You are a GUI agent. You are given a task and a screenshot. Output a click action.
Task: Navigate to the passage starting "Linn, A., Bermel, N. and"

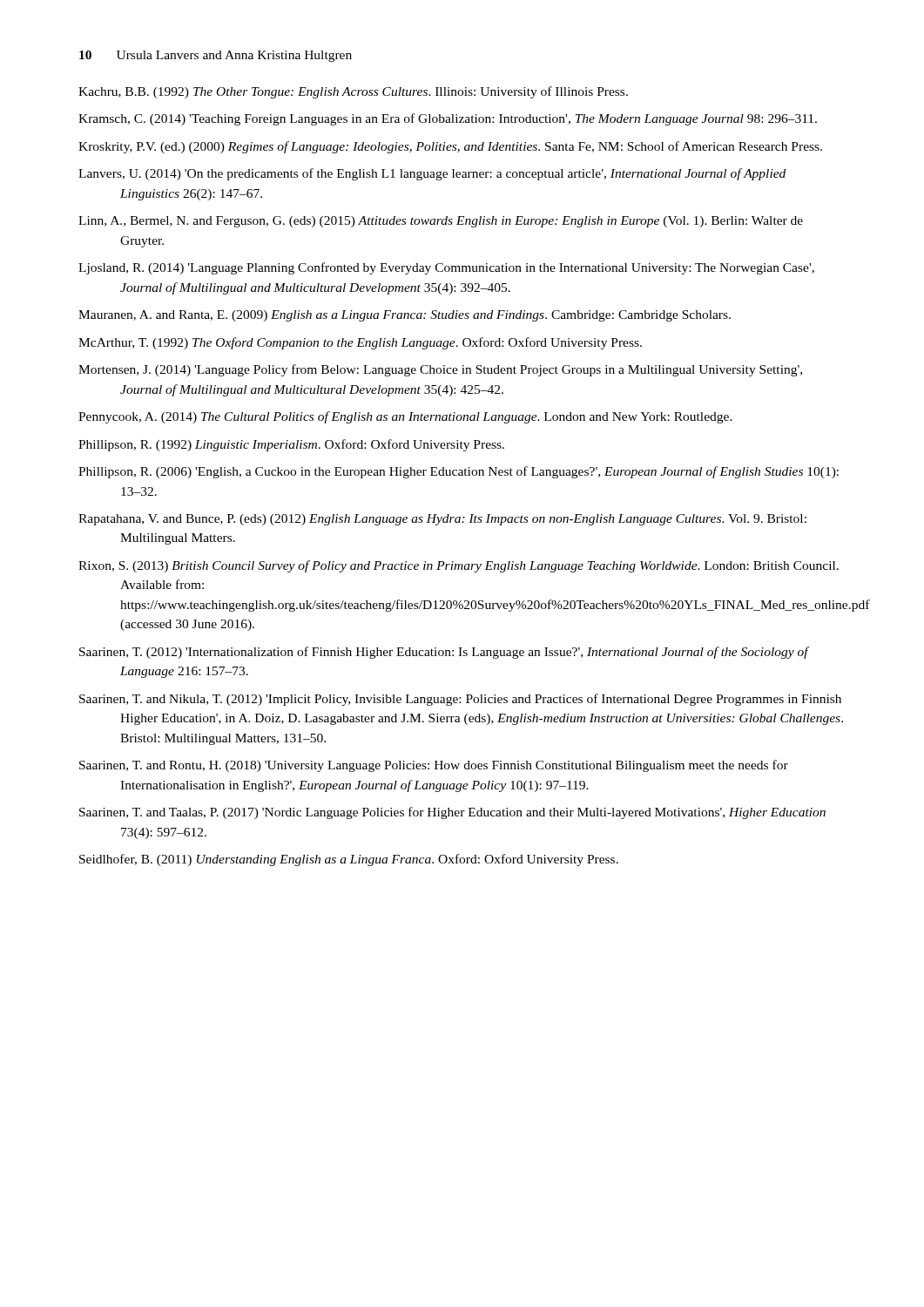click(x=441, y=230)
